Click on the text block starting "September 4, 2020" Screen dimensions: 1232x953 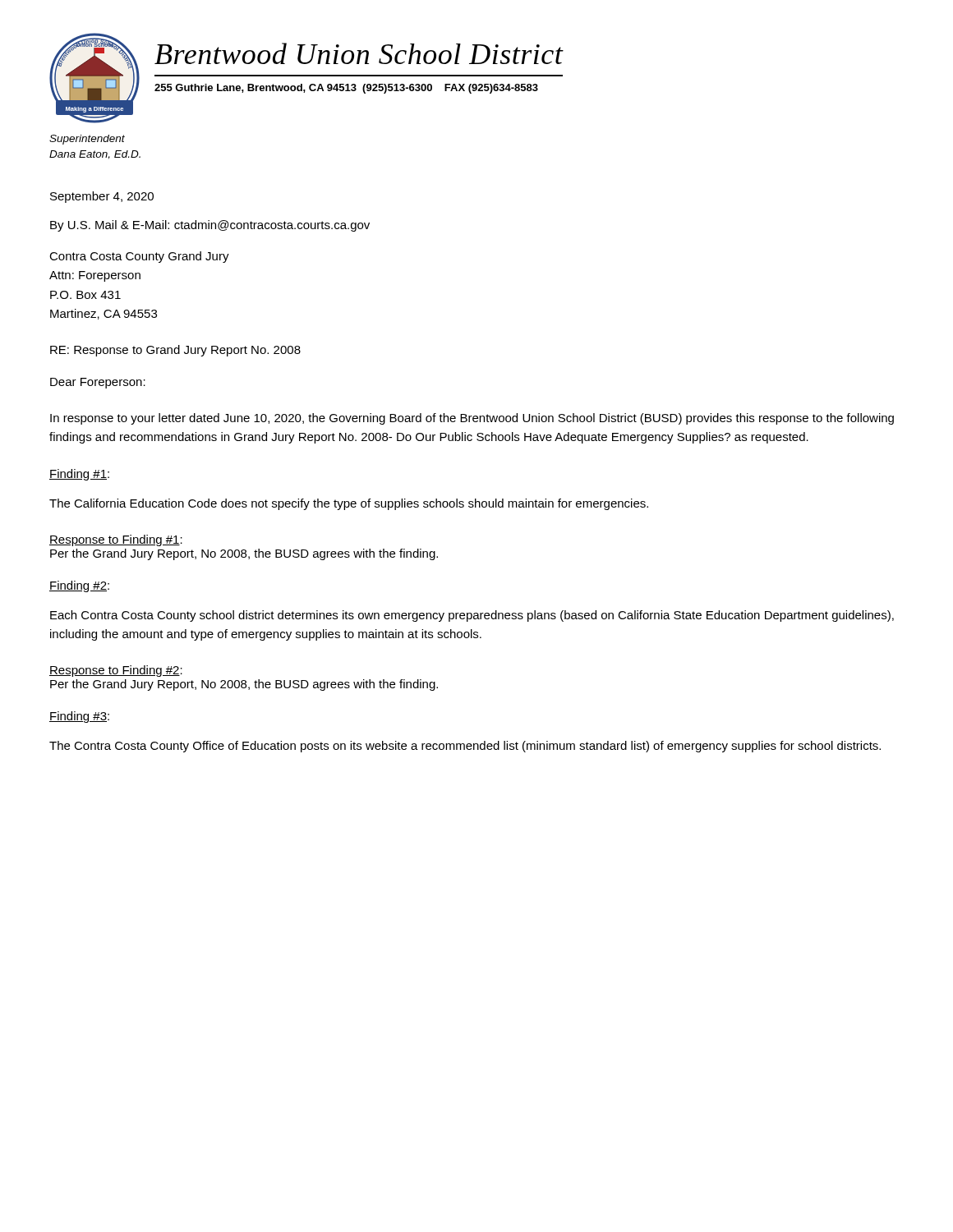pos(102,196)
